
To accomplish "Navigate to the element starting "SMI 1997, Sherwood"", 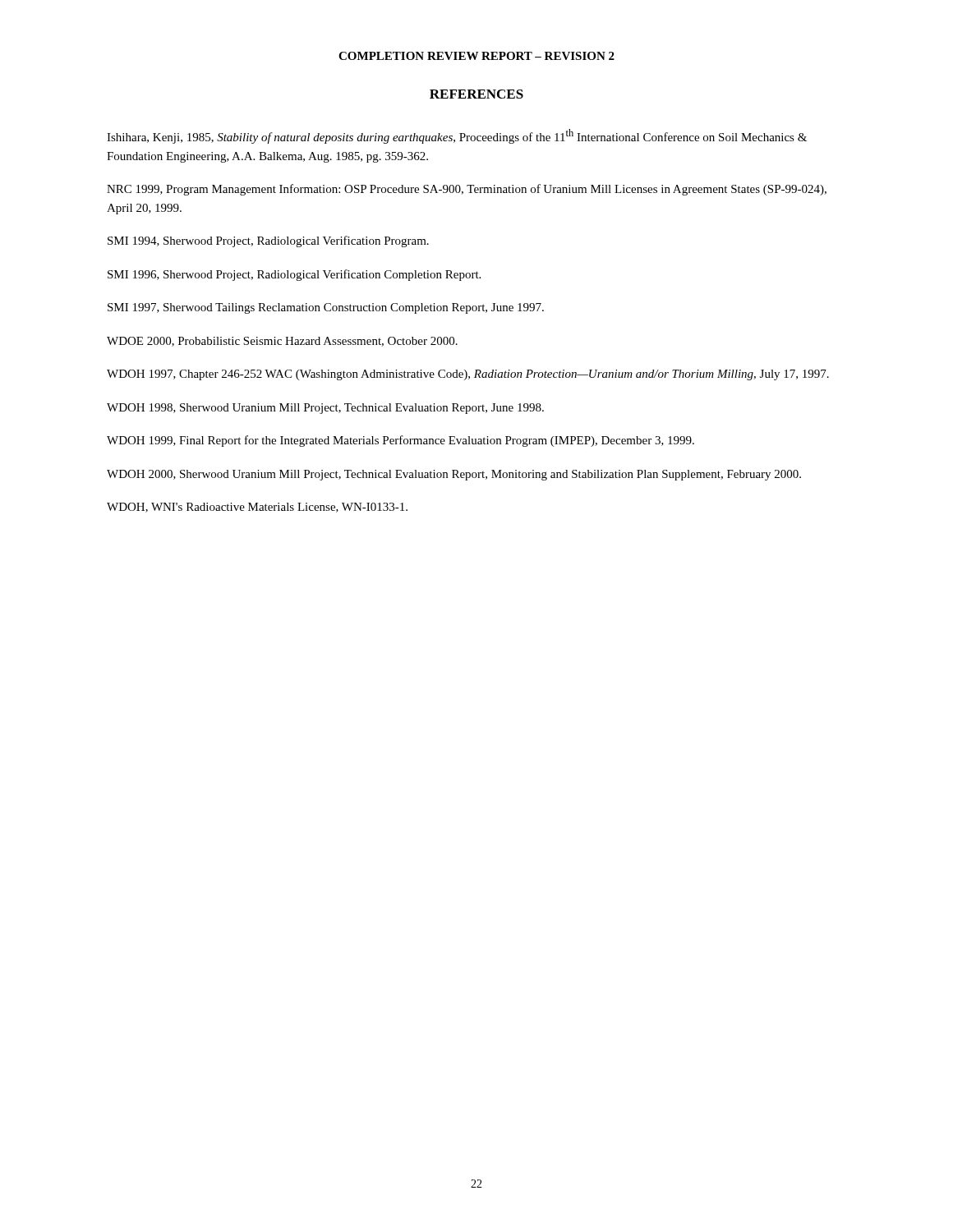I will [x=326, y=307].
